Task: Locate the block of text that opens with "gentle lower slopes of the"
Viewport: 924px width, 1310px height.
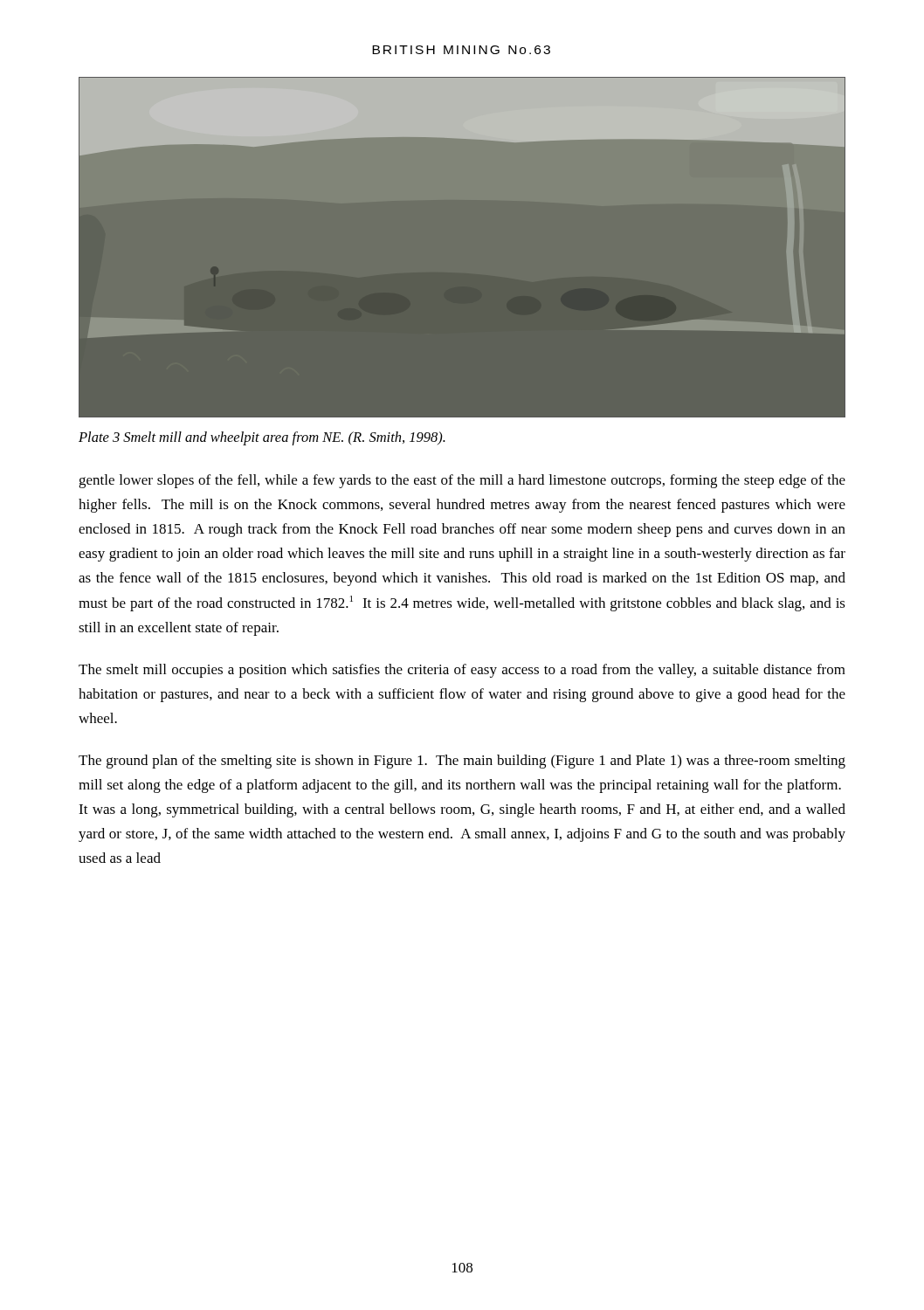Action: (462, 554)
